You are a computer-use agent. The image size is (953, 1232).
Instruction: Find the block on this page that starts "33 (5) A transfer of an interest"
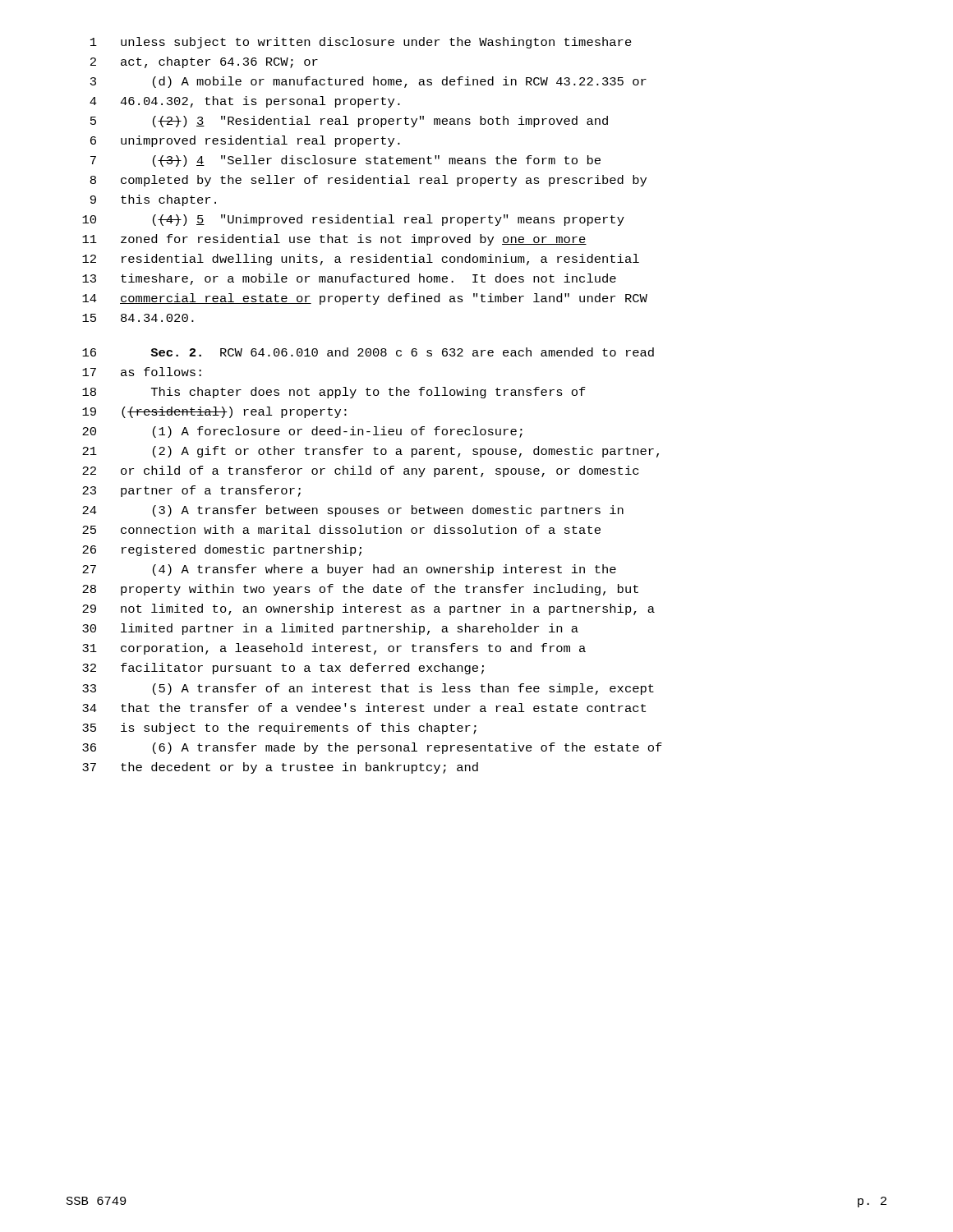(x=476, y=689)
